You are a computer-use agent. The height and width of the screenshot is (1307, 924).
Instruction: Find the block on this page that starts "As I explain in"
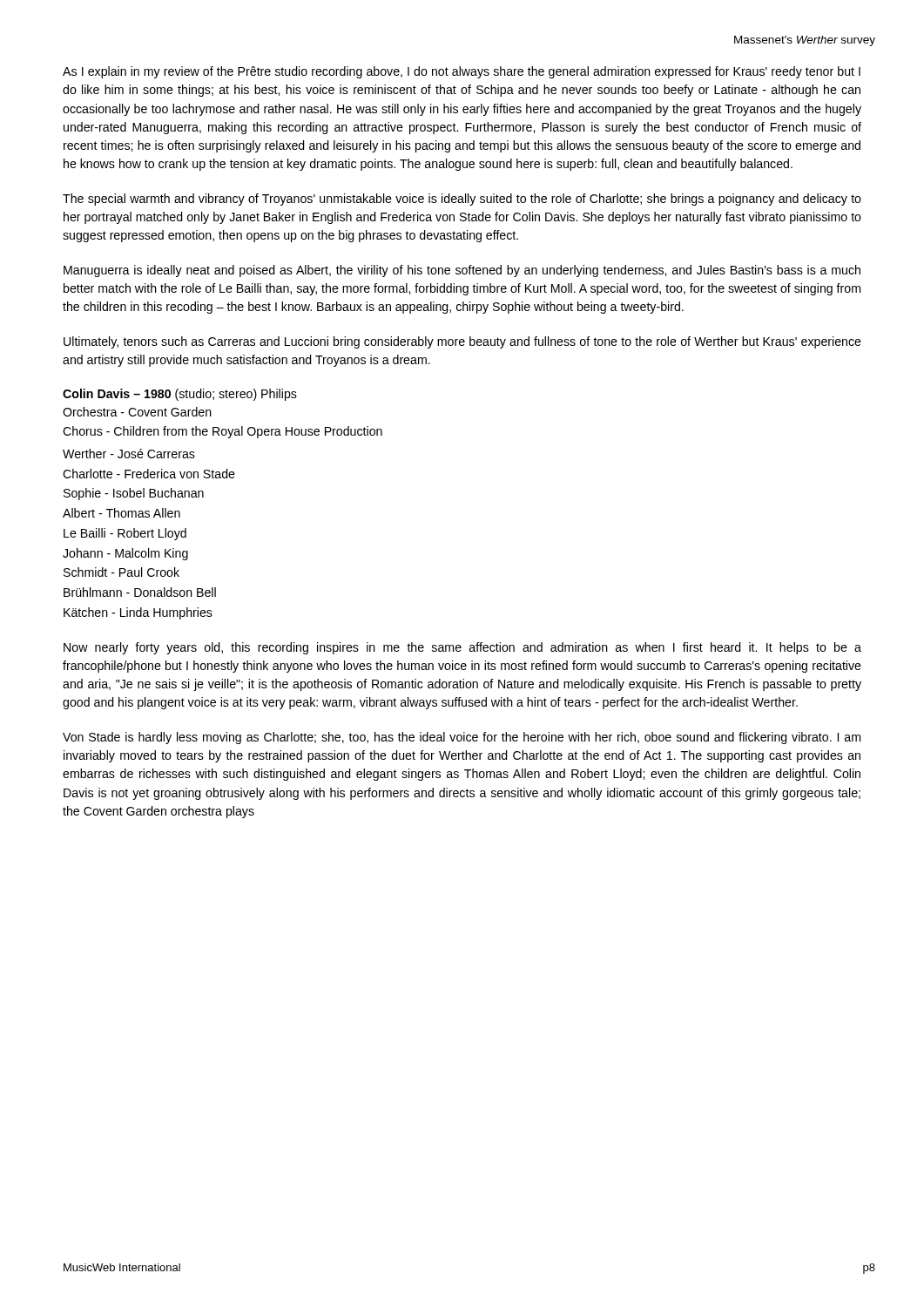point(462,118)
